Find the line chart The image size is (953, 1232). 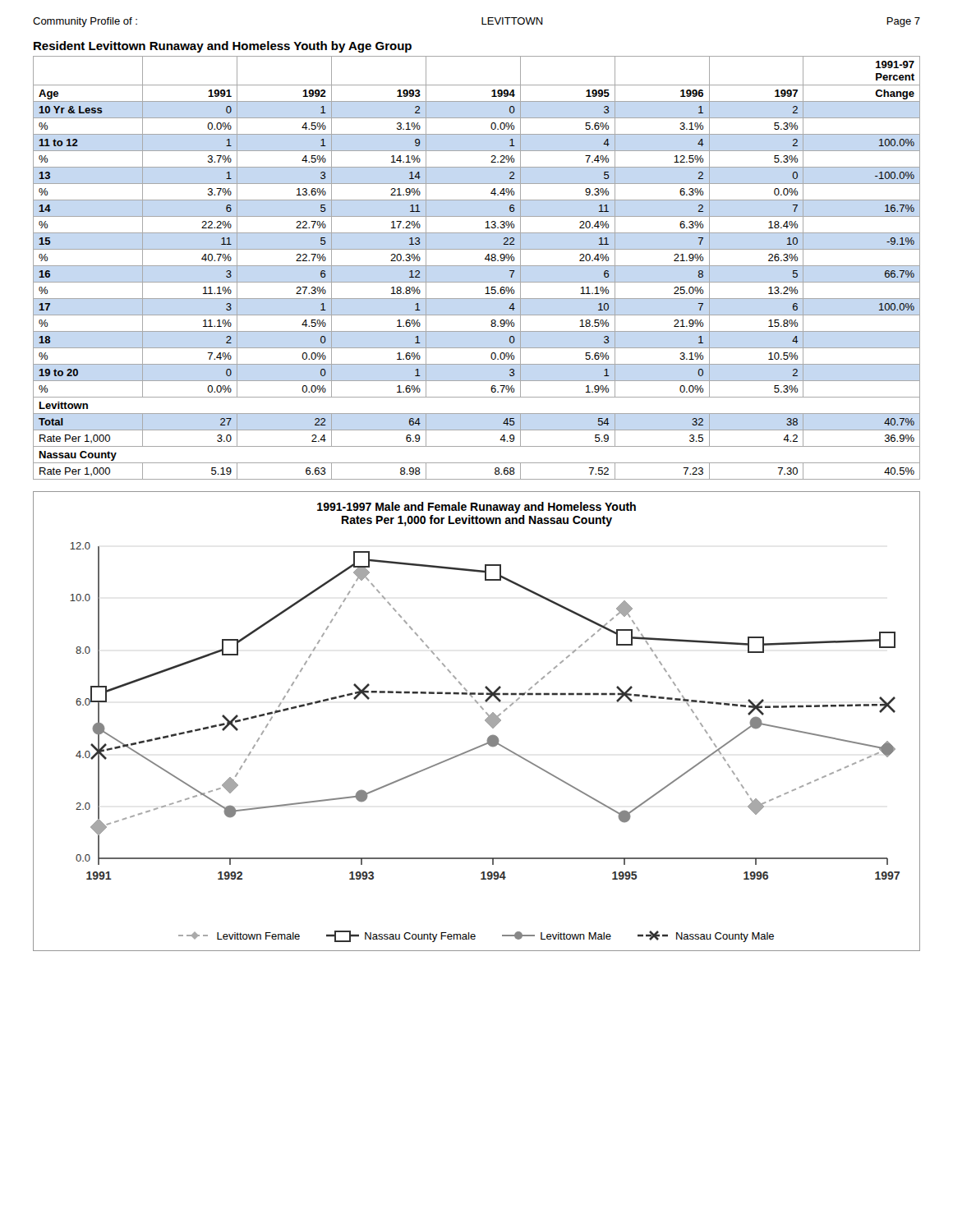click(x=476, y=715)
